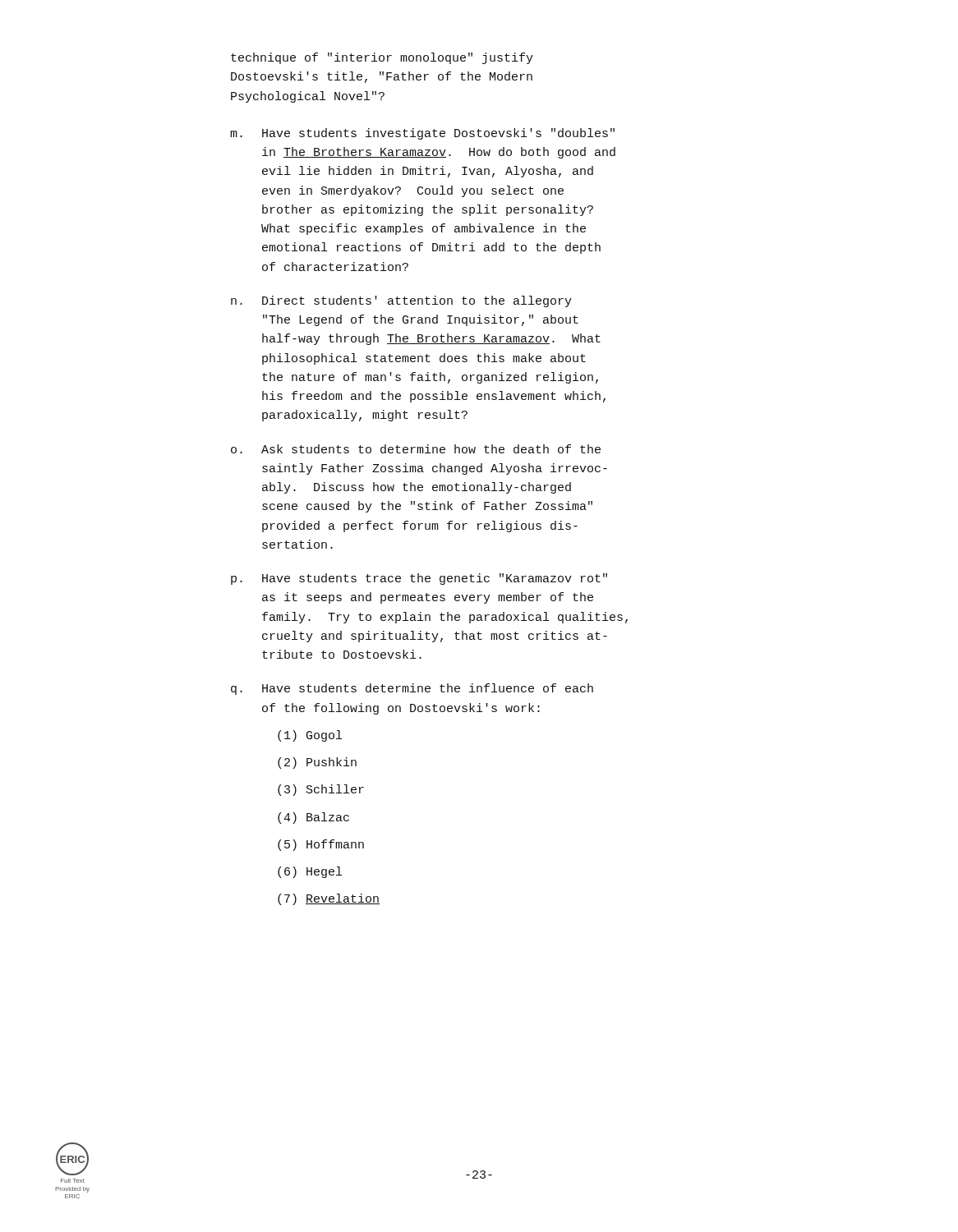Navigate to the block starting "(3) Schiller"
This screenshot has width=958, height=1232.
320,791
